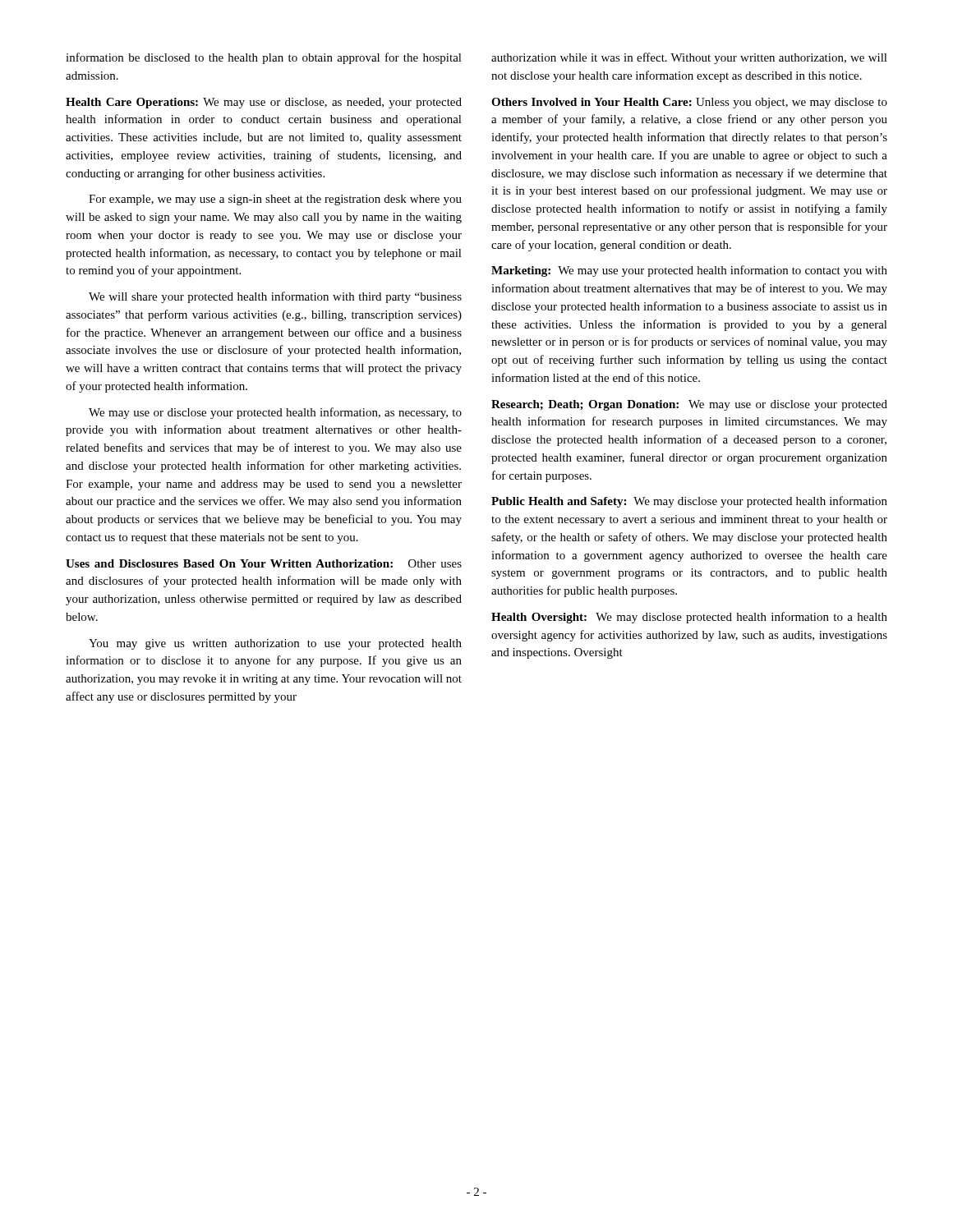Point to the passage starting "information be disclosed to the health plan to"

pyautogui.click(x=264, y=67)
